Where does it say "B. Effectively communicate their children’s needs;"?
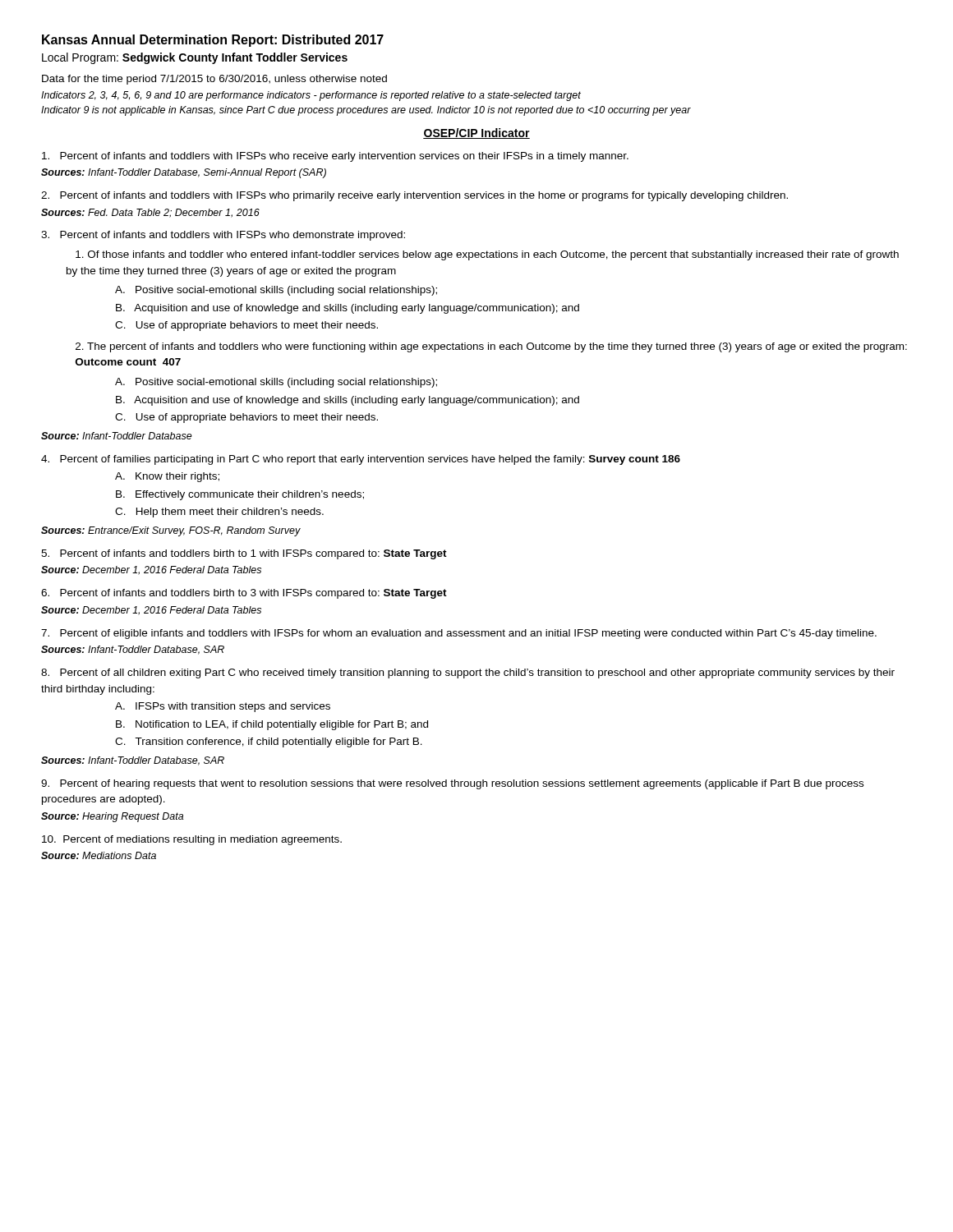The image size is (953, 1232). point(240,494)
